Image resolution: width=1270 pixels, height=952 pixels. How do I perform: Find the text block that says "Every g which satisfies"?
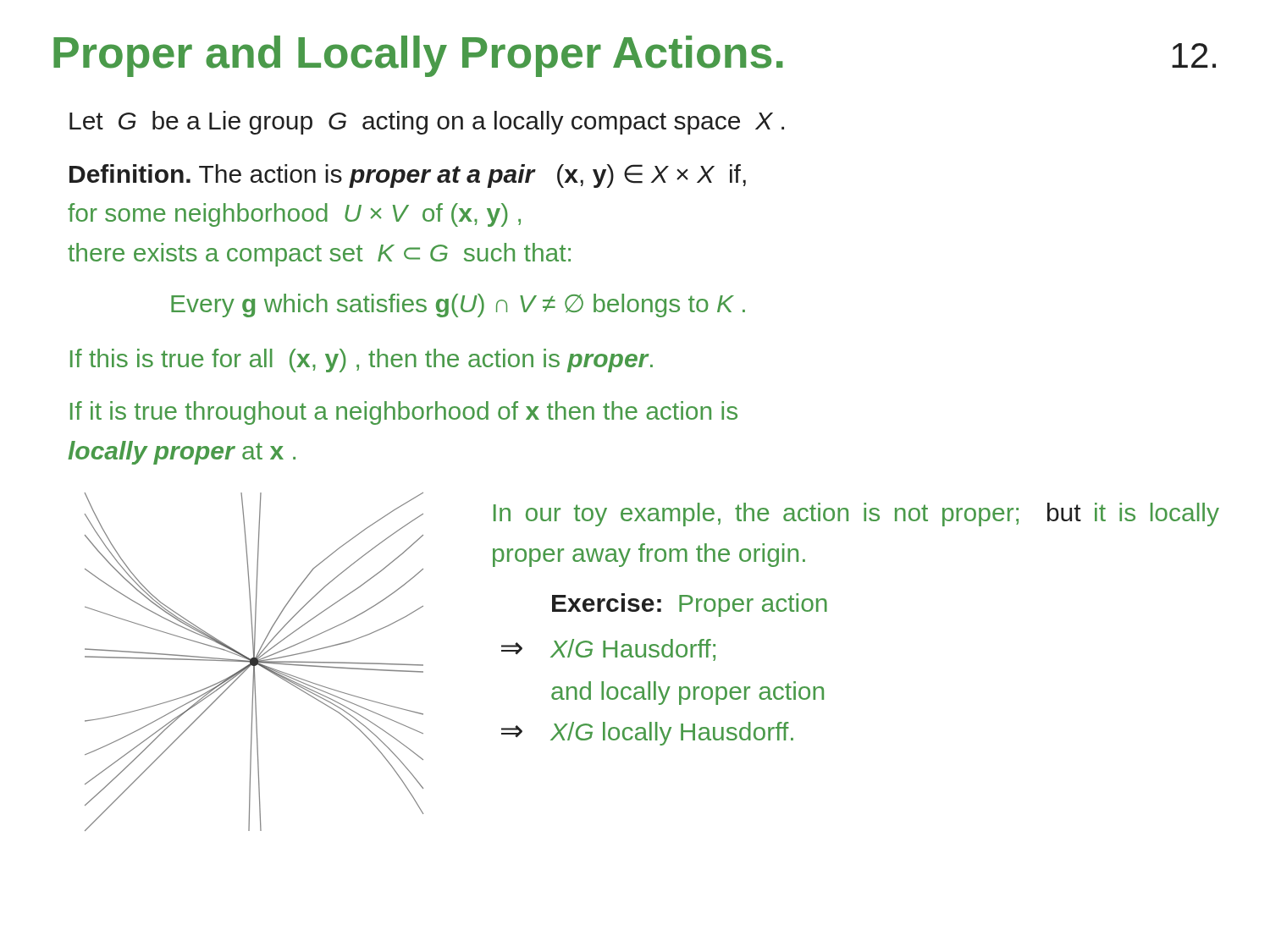(x=458, y=303)
